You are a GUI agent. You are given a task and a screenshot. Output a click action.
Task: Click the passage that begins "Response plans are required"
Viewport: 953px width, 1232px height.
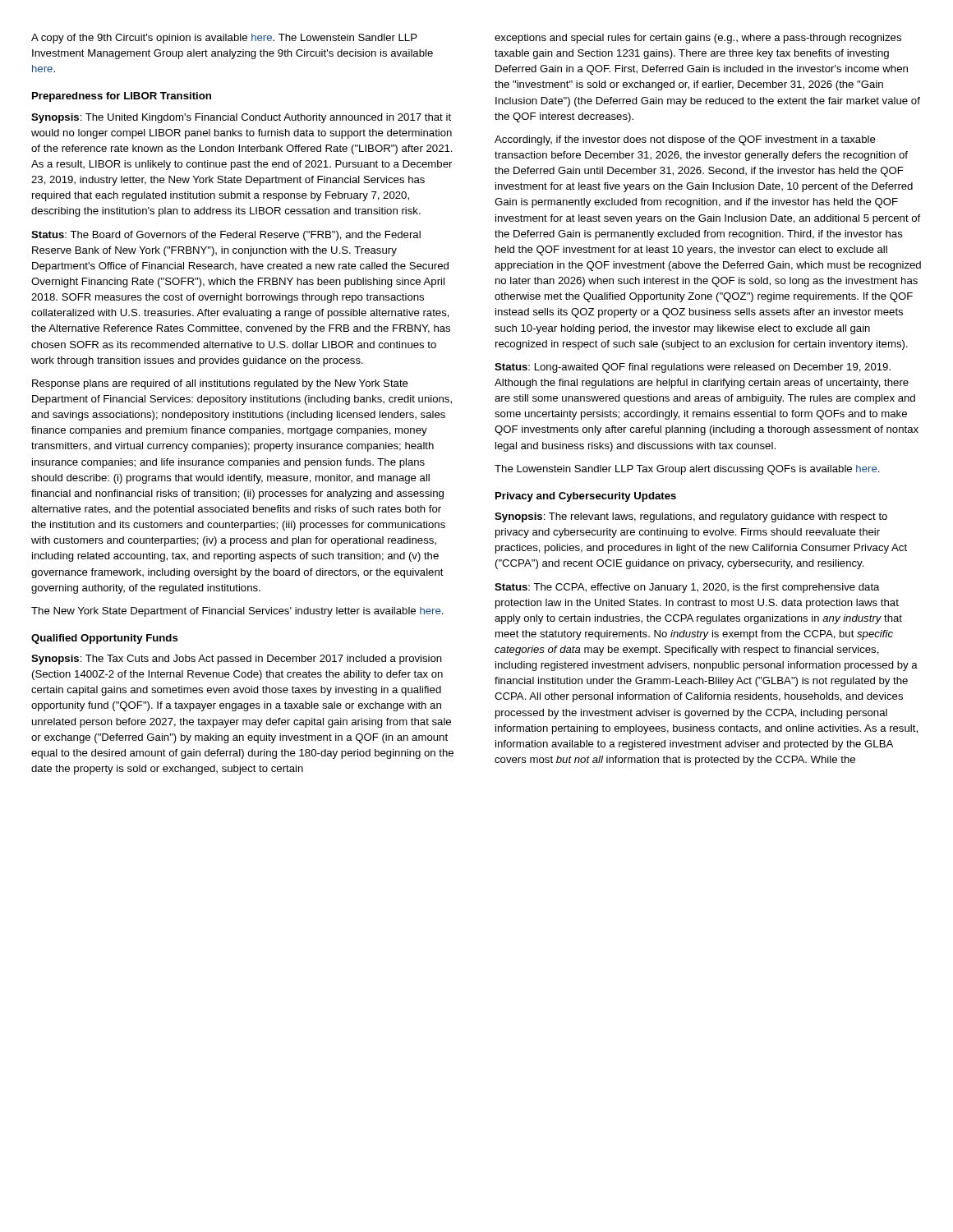coord(245,485)
